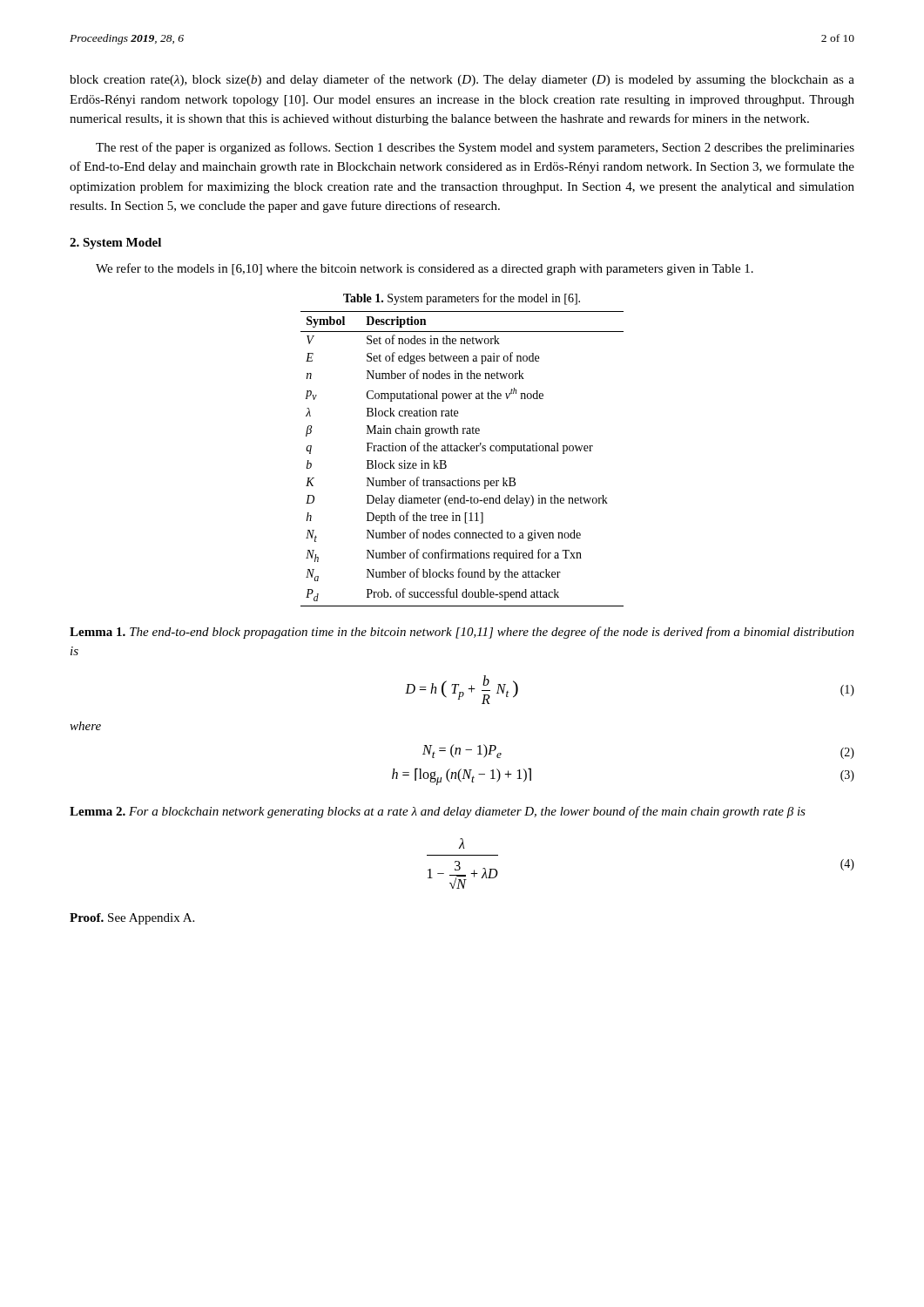Point to the block beginning "Lemma 2. For a blockchain network generating"
924x1307 pixels.
[x=462, y=811]
